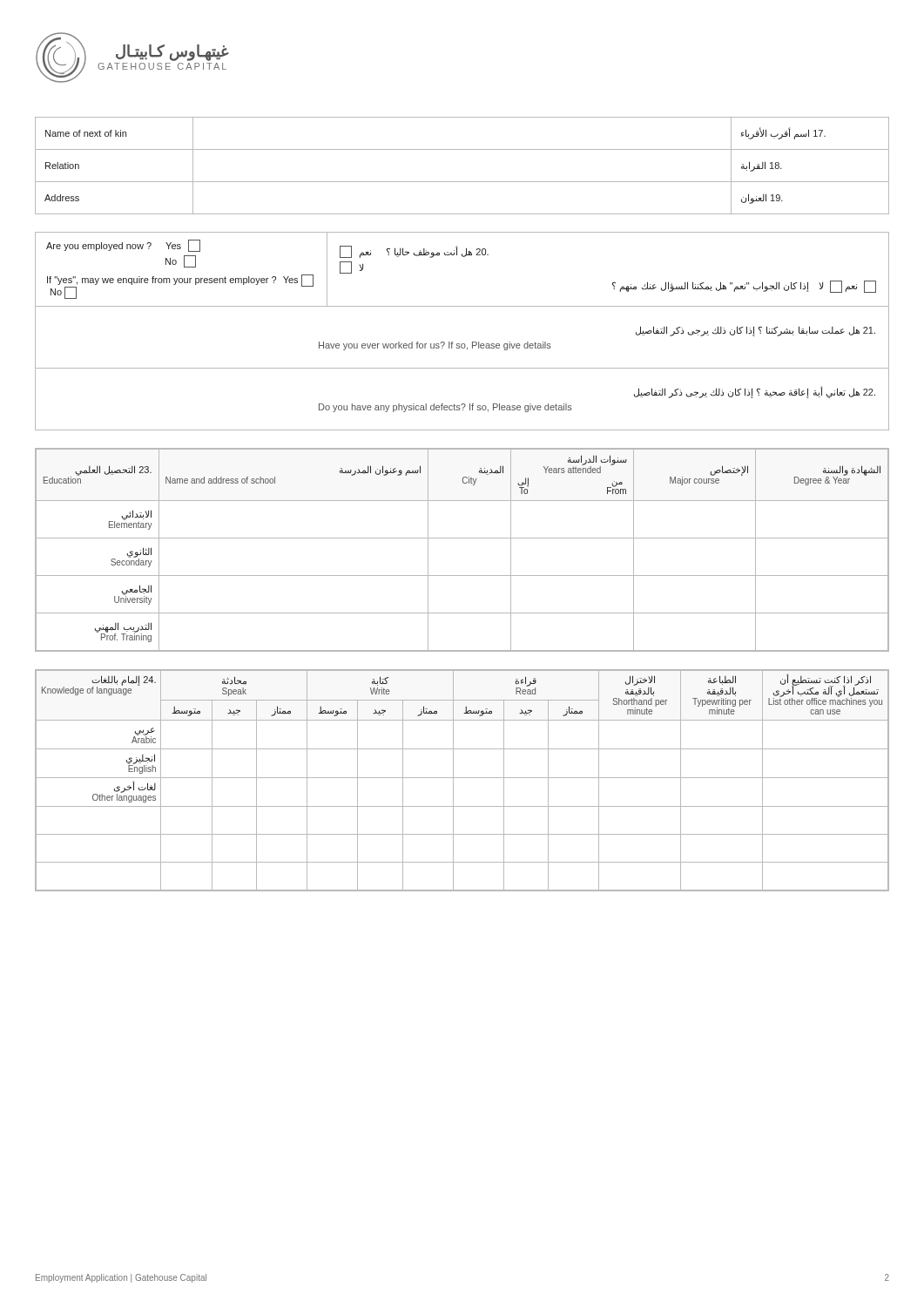Click on the table containing ".24 إلمام باللغات"

(462, 780)
